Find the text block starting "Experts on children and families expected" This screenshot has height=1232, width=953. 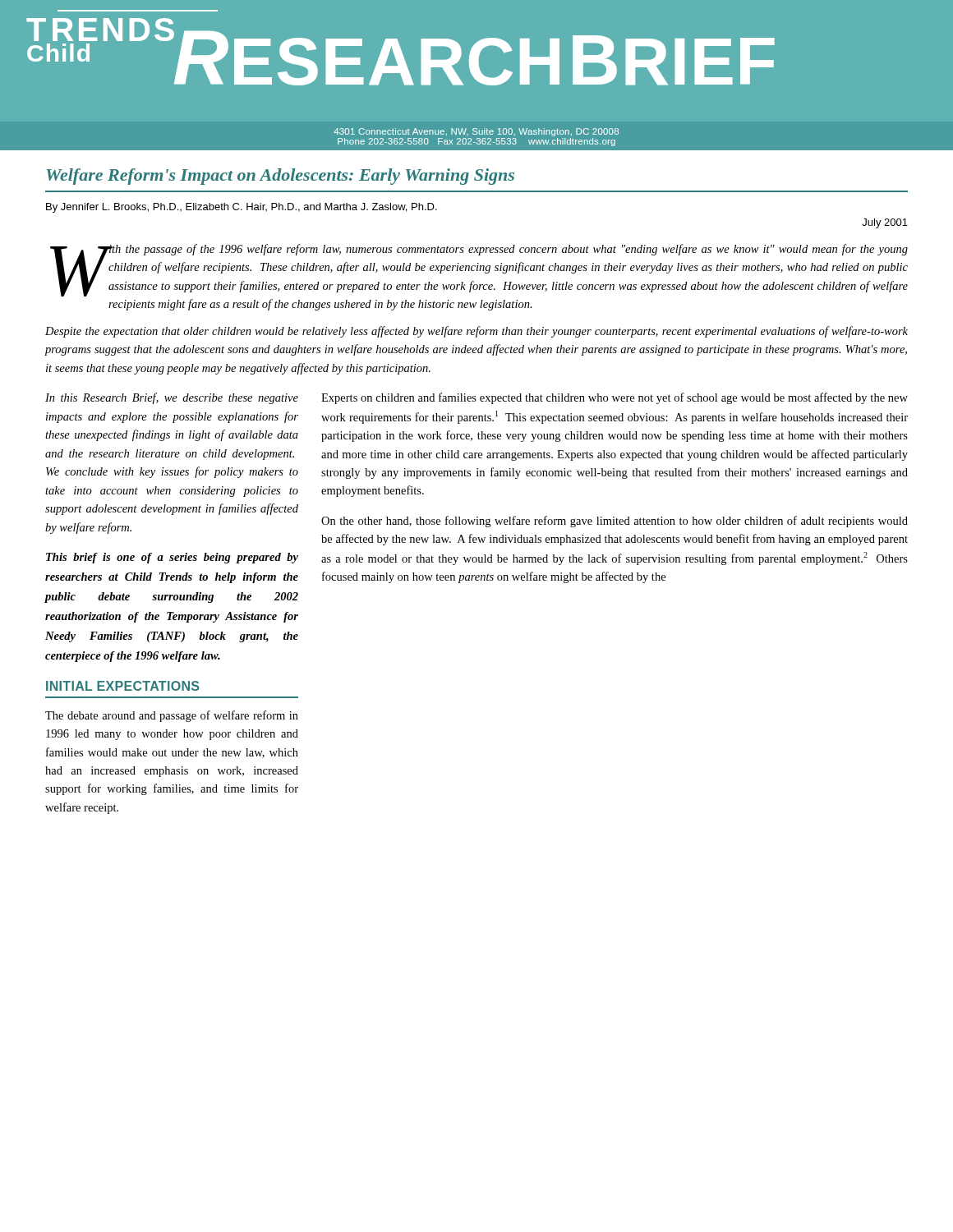click(x=615, y=444)
